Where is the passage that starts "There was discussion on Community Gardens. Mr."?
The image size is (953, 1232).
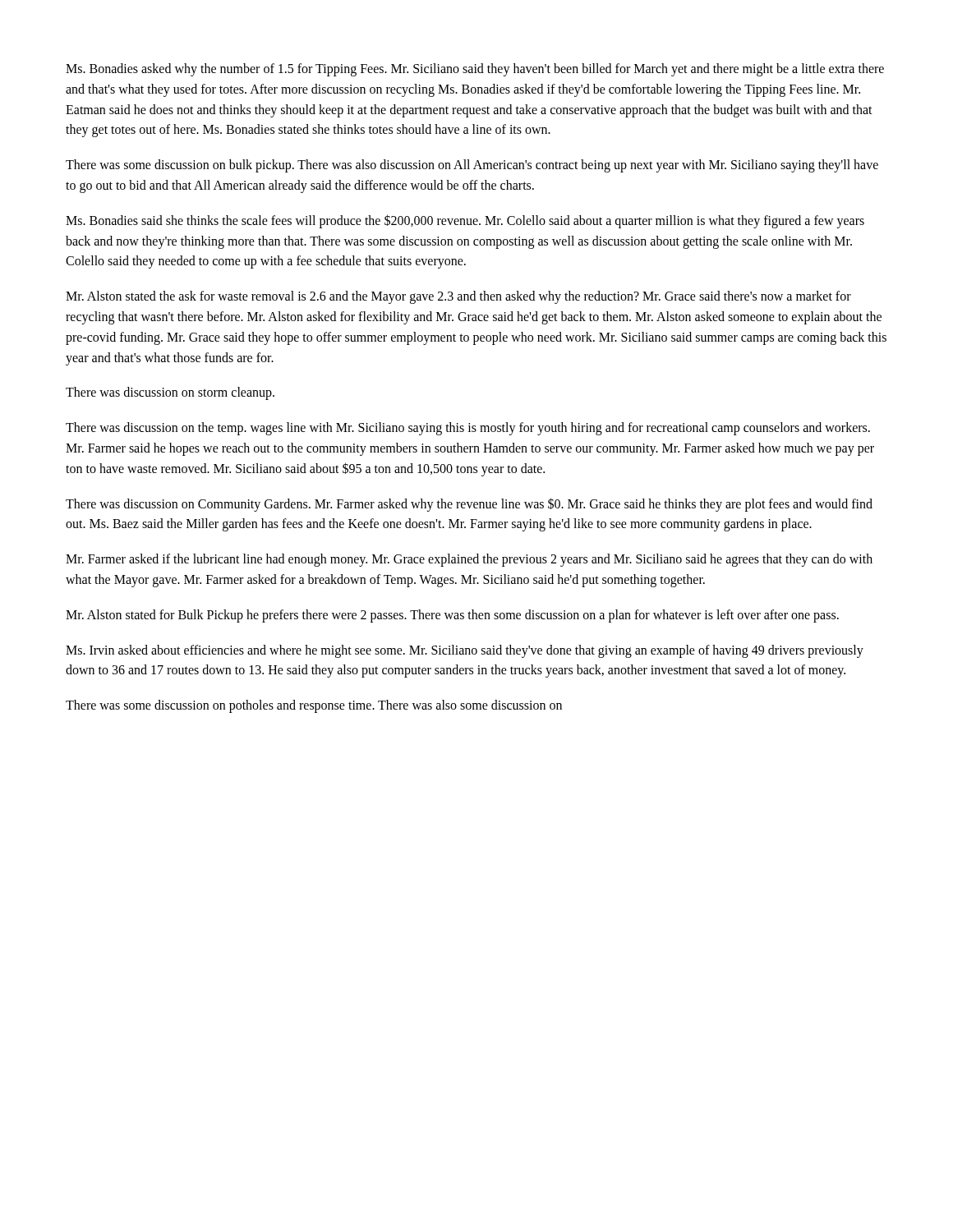click(469, 514)
